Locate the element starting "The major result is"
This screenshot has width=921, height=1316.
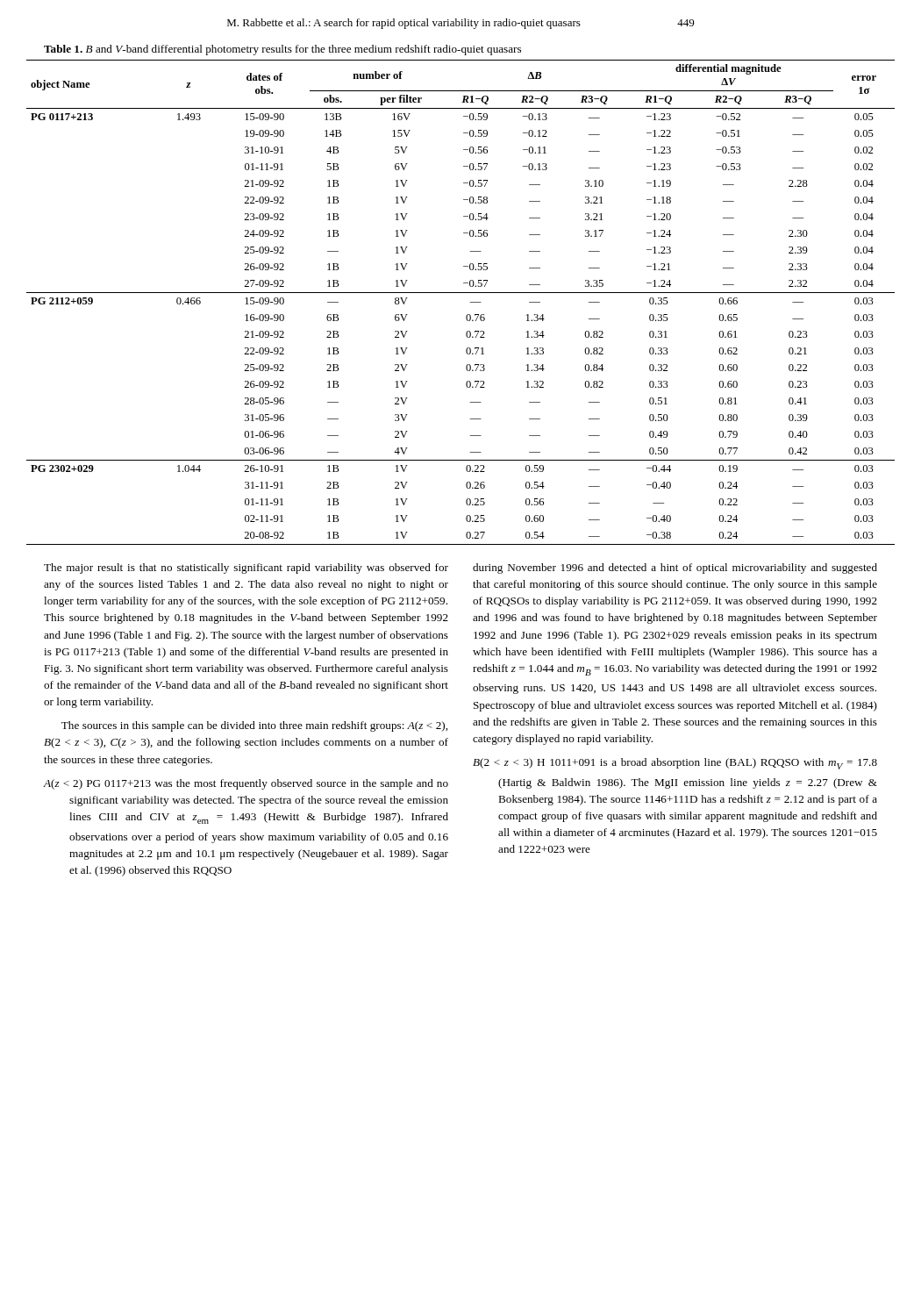point(246,663)
